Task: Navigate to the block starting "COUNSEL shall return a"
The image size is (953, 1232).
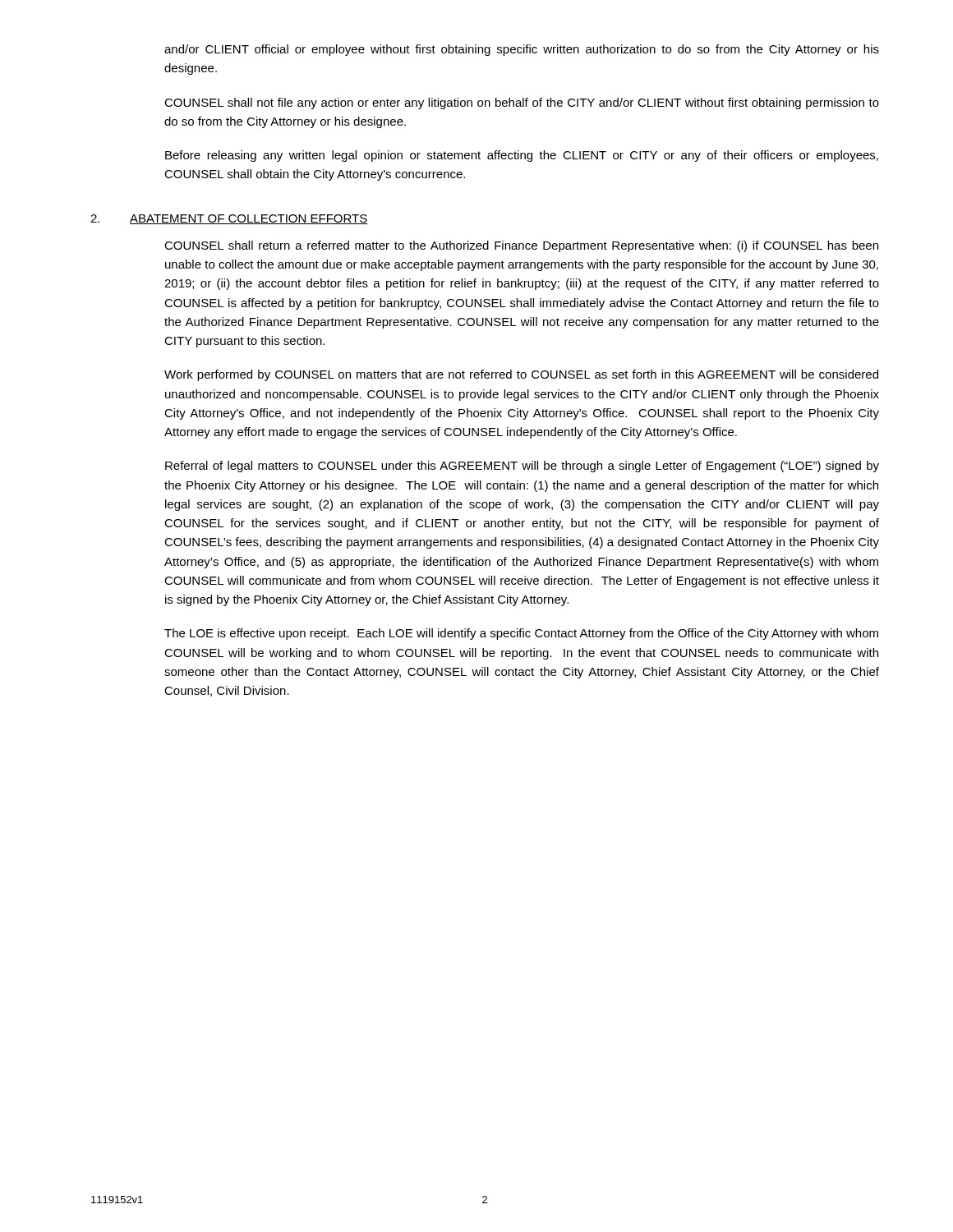Action: tap(522, 293)
